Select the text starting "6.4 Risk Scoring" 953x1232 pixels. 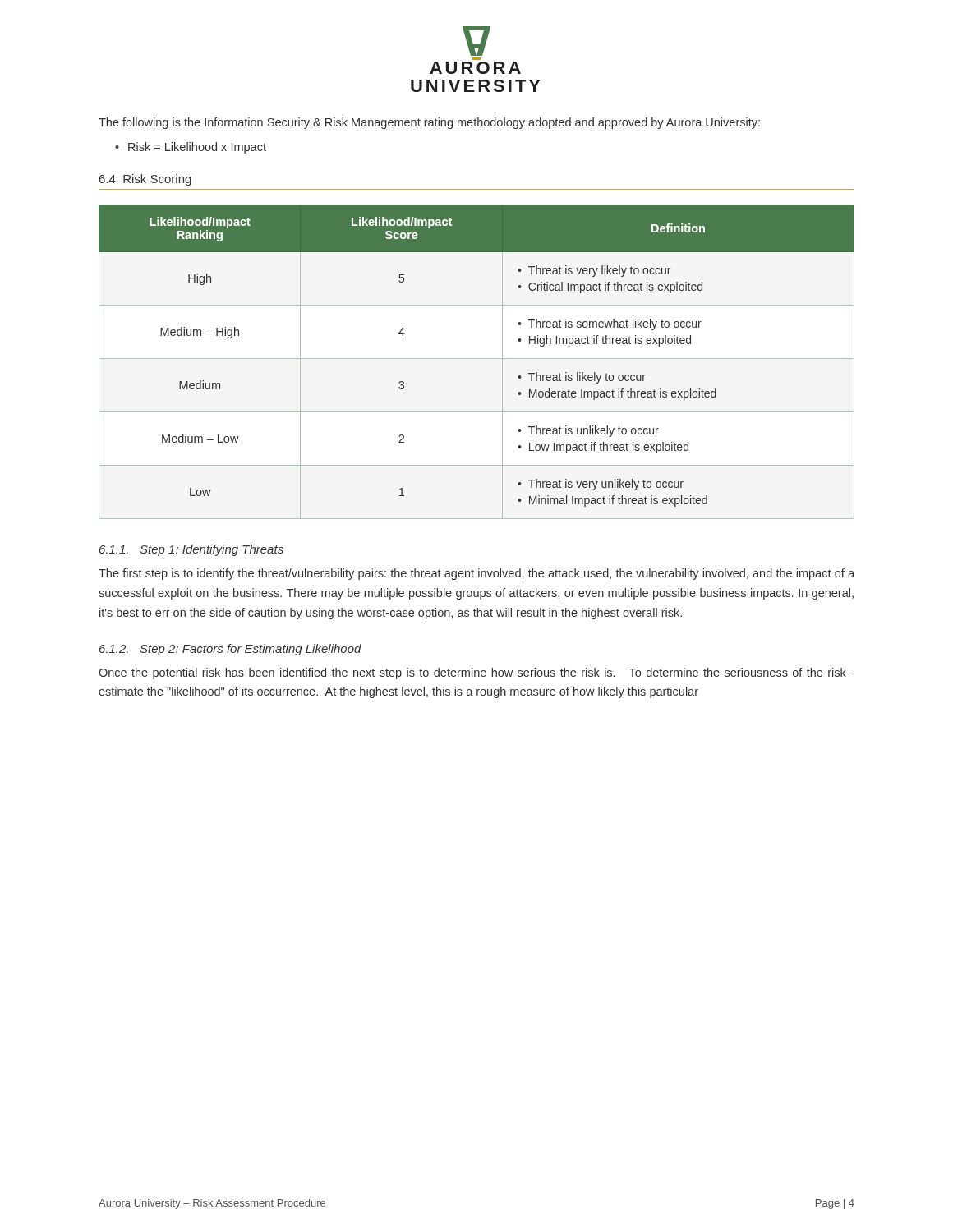[145, 178]
